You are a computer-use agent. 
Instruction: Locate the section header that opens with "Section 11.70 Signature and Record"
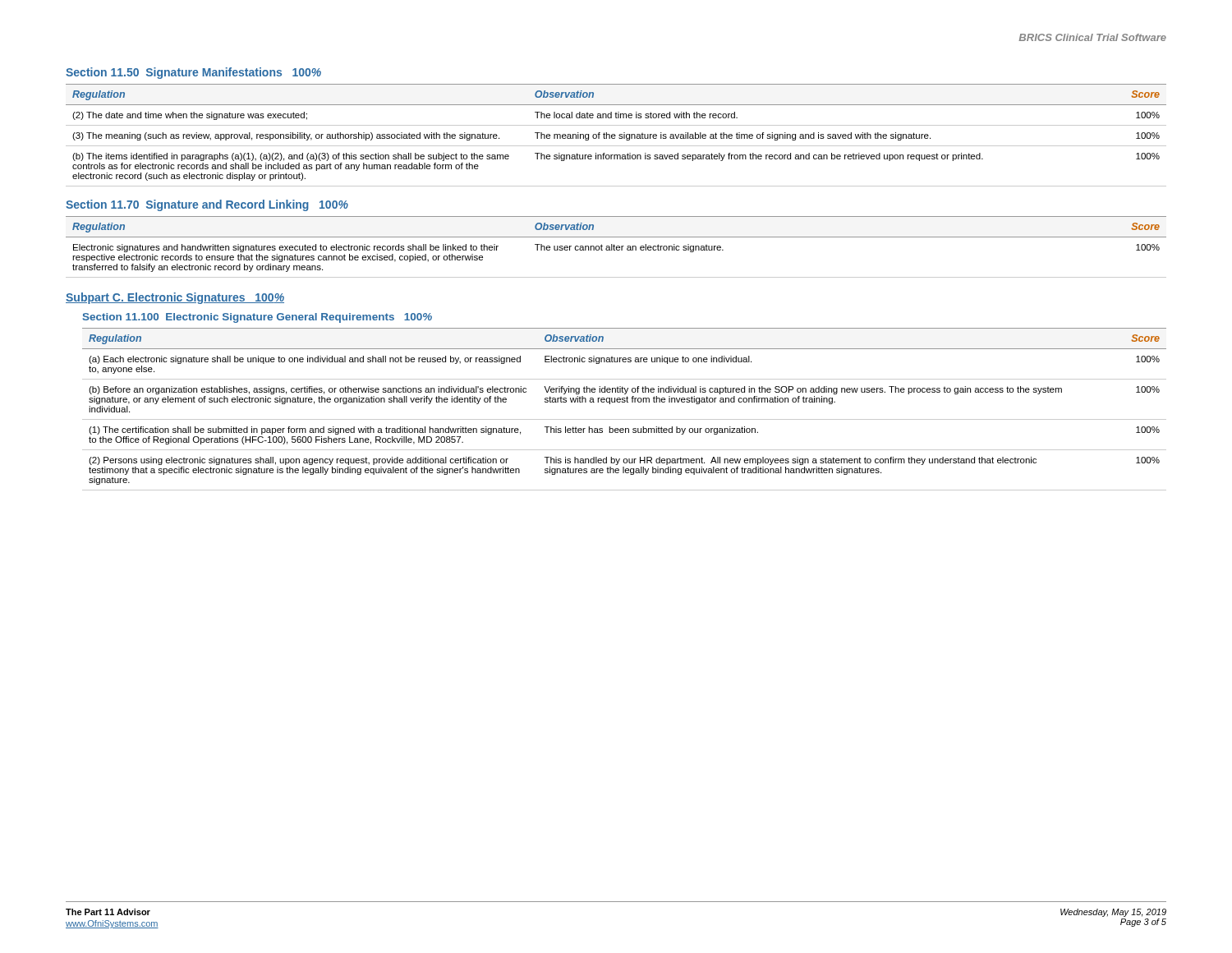[207, 205]
